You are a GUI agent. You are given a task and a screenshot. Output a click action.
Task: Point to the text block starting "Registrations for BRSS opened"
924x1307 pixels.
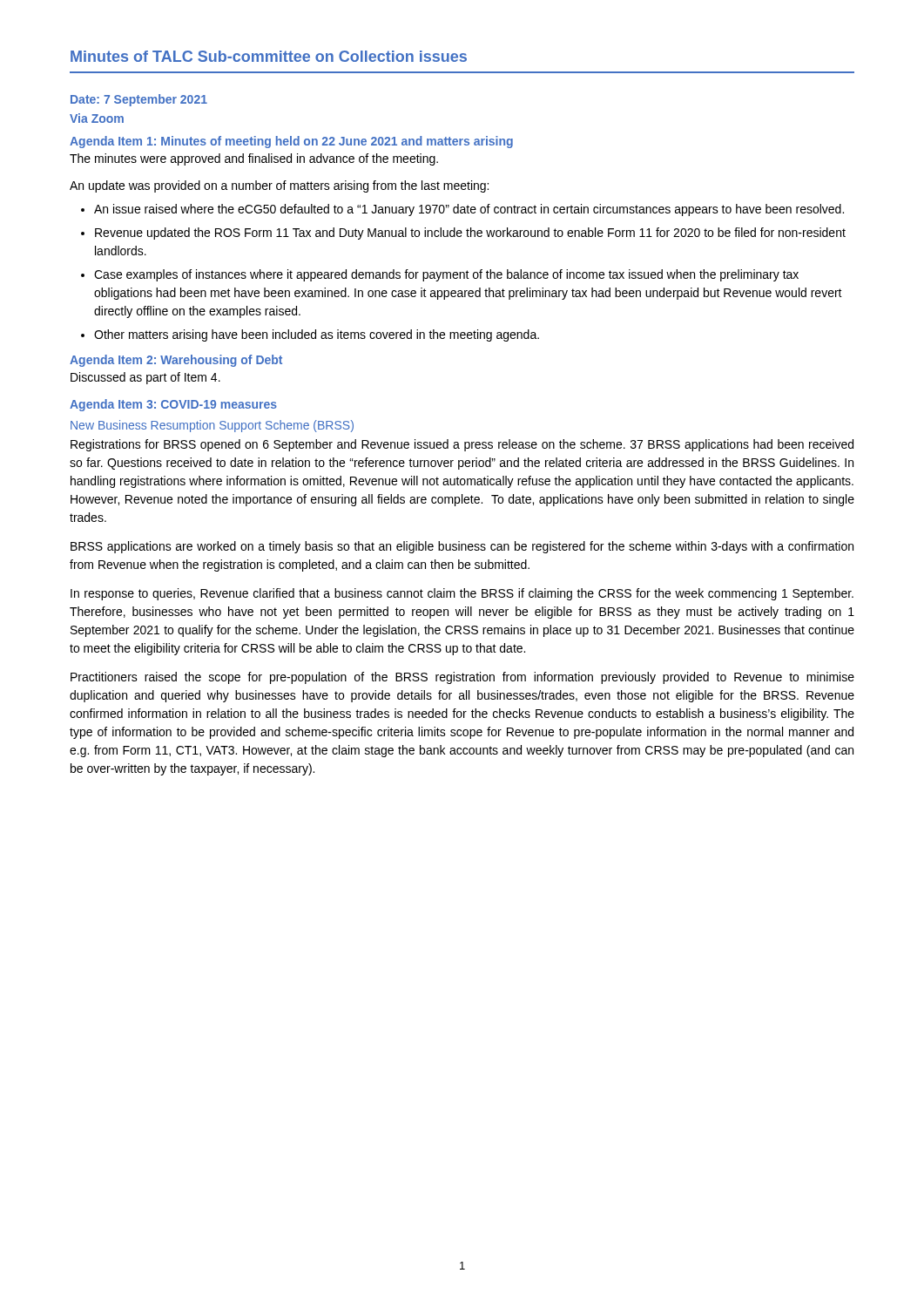coord(462,481)
